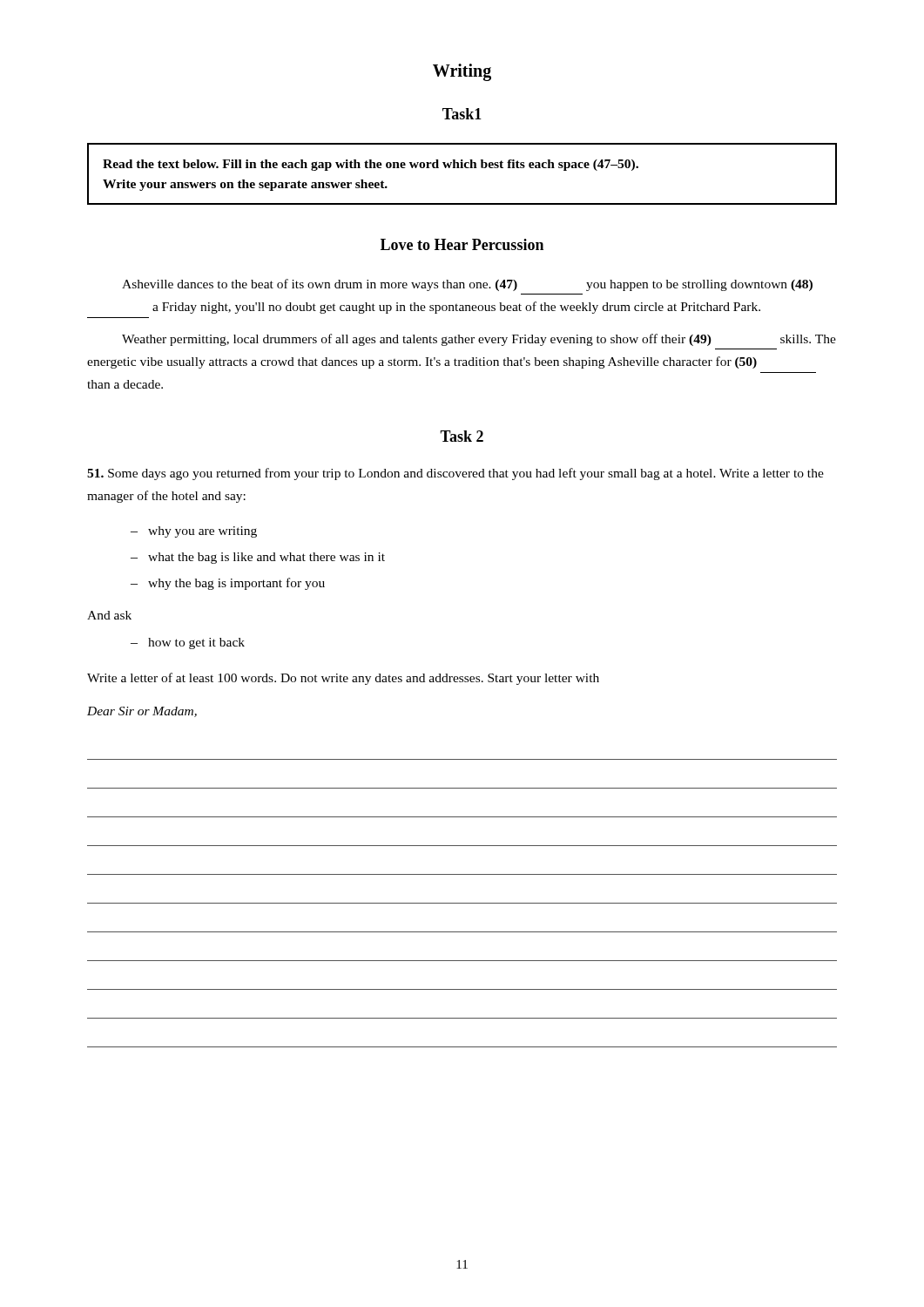The image size is (924, 1307).
Task: Select the passage starting "Asheville dances to the beat of"
Action: 450,295
